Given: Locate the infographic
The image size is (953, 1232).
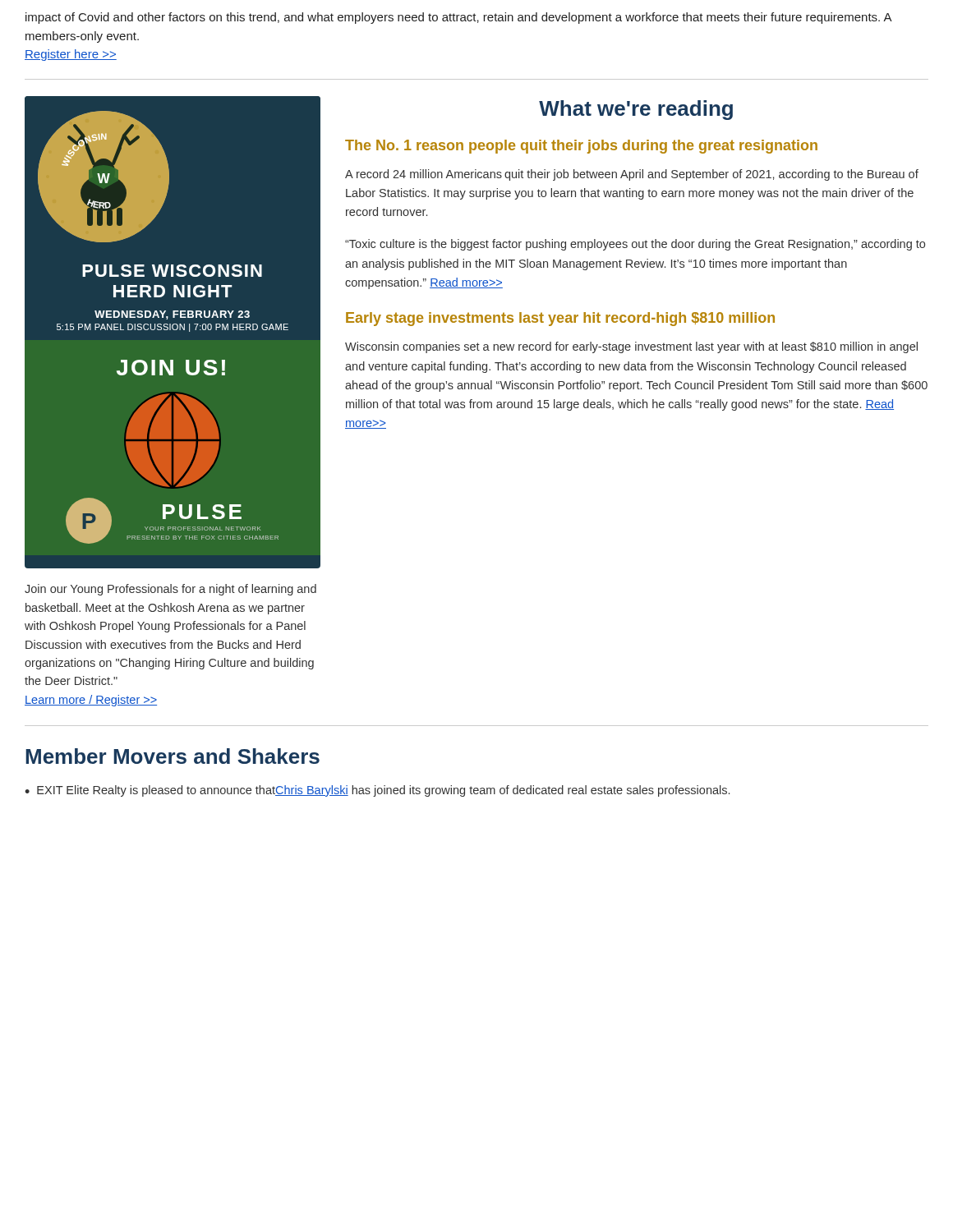Looking at the screenshot, I should tap(173, 332).
